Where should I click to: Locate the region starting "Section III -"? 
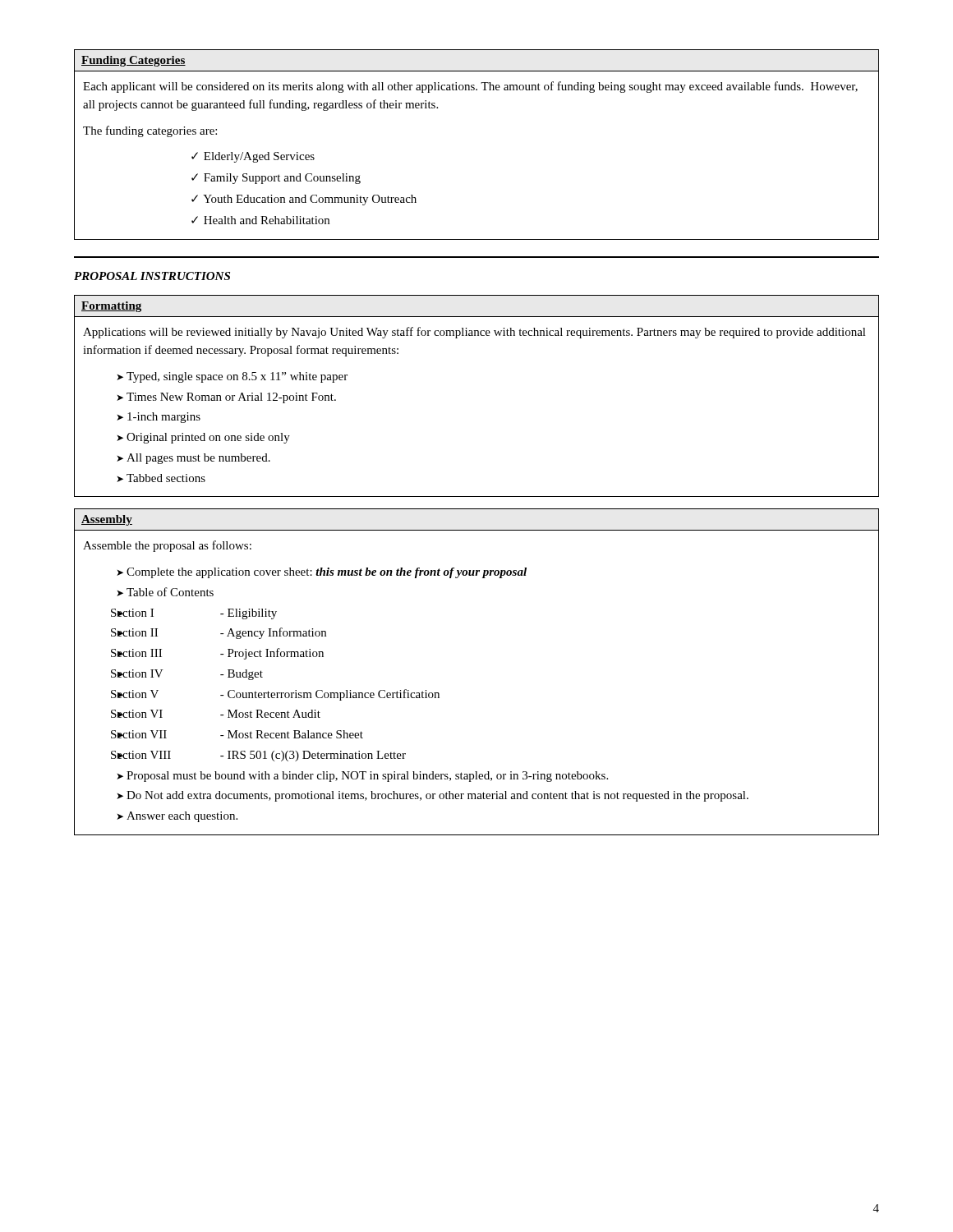220,654
